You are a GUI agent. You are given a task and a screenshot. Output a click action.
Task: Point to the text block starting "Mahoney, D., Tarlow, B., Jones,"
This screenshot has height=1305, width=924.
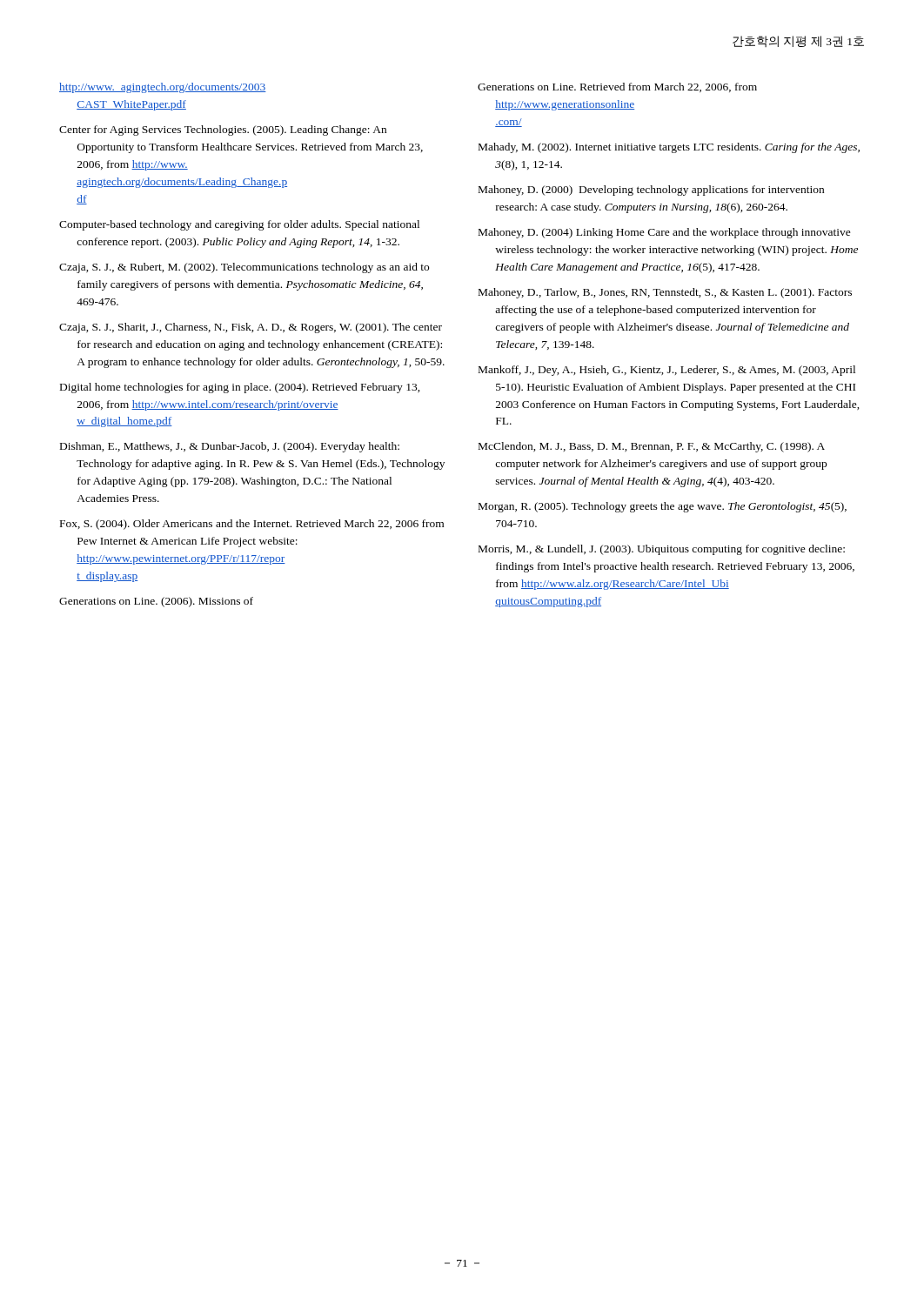pos(665,318)
